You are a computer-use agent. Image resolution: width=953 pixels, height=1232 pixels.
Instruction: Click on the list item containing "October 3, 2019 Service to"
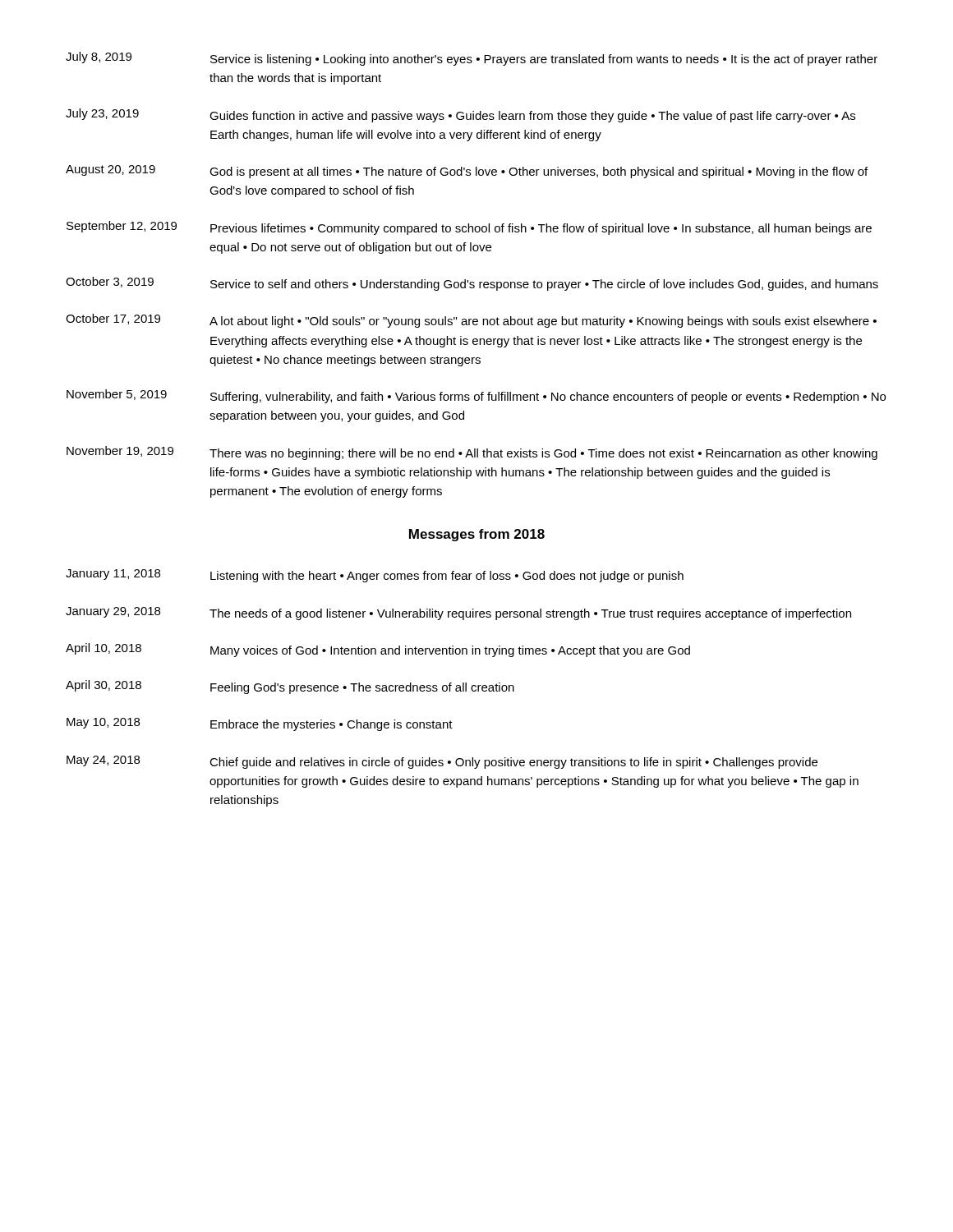pos(476,284)
